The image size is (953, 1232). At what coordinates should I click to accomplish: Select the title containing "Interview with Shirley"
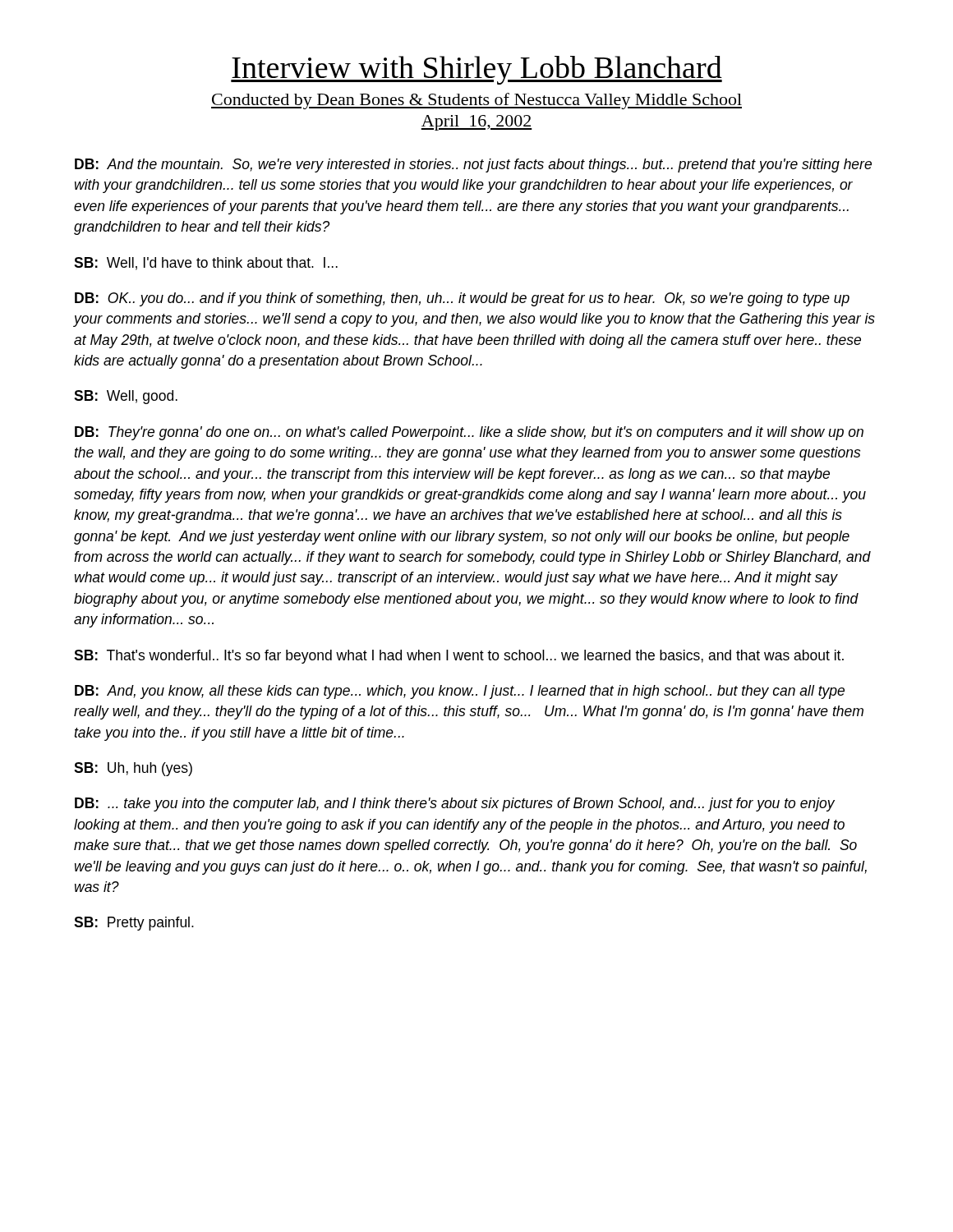click(x=476, y=90)
